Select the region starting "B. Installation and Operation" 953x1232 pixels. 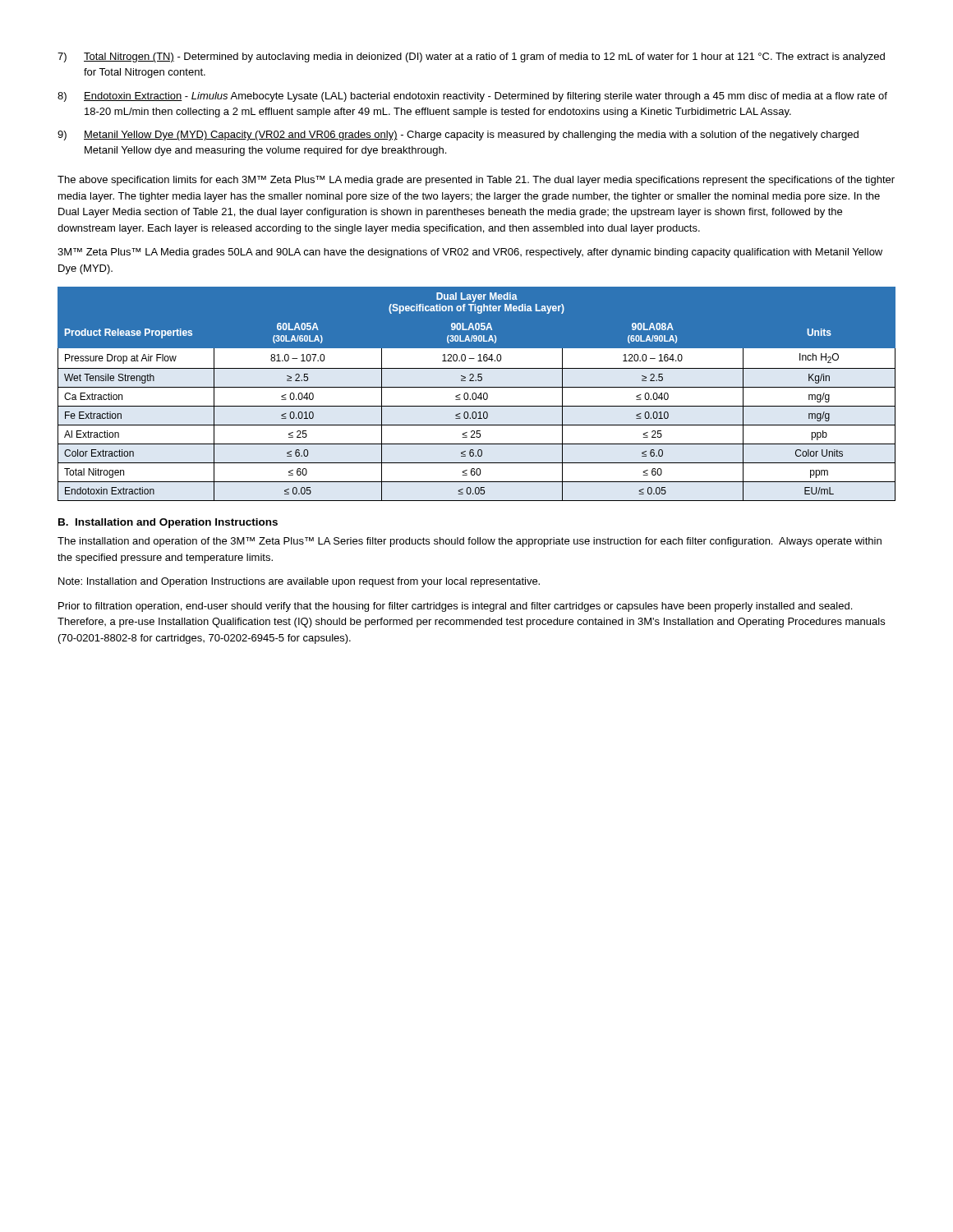click(168, 522)
